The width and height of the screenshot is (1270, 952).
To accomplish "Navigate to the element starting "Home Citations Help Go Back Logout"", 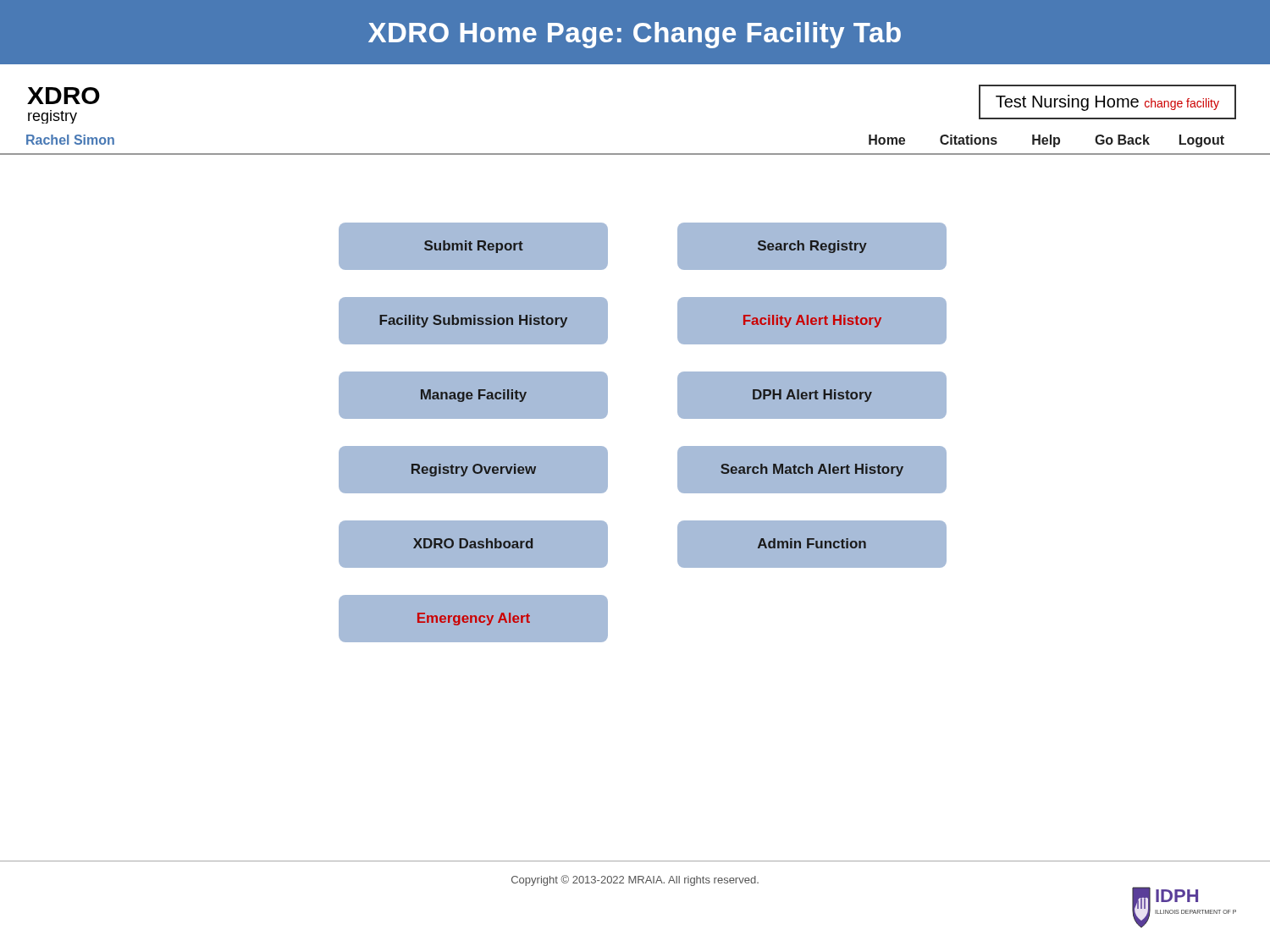I will tap(1044, 141).
